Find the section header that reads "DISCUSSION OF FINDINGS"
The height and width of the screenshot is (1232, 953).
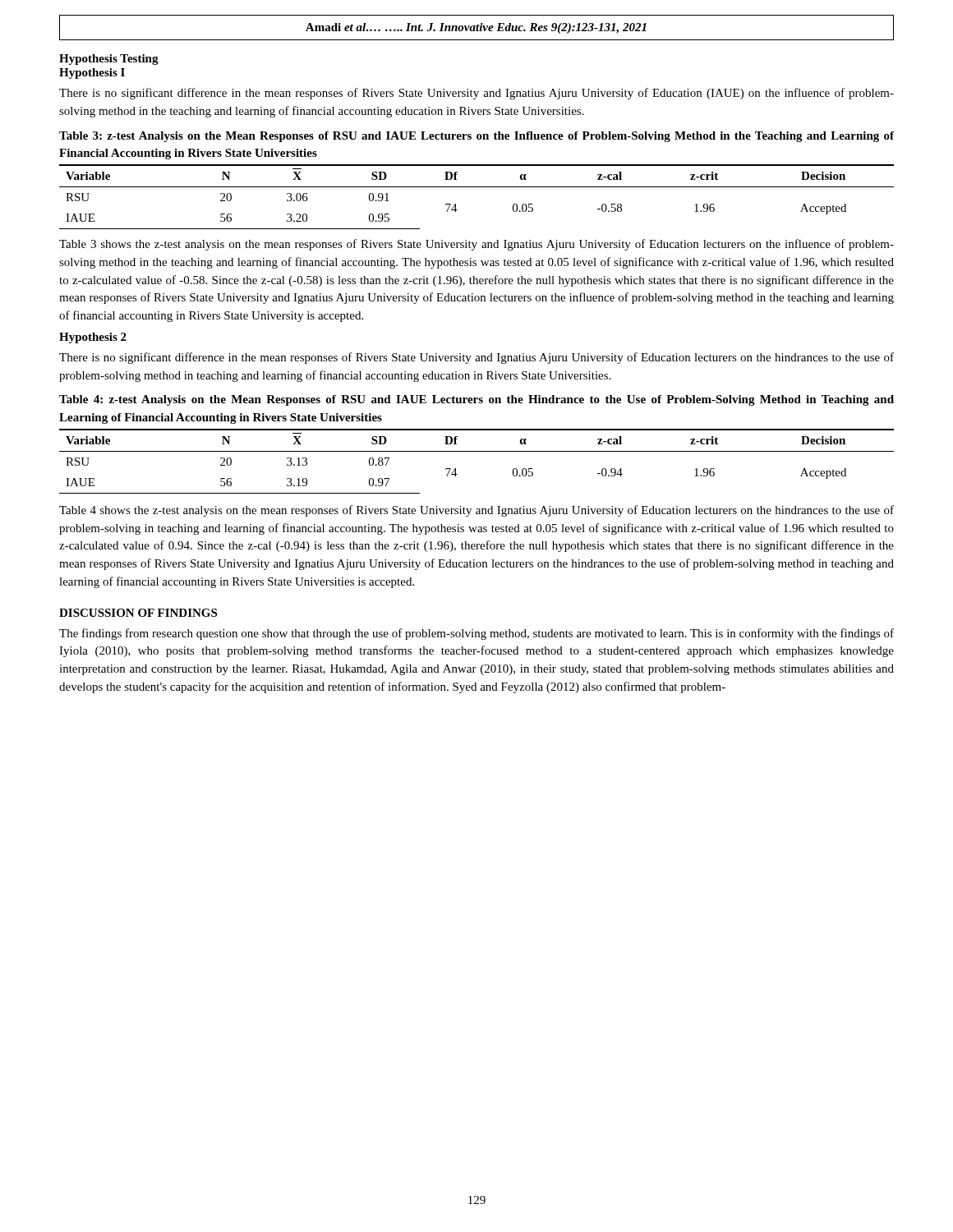[138, 612]
